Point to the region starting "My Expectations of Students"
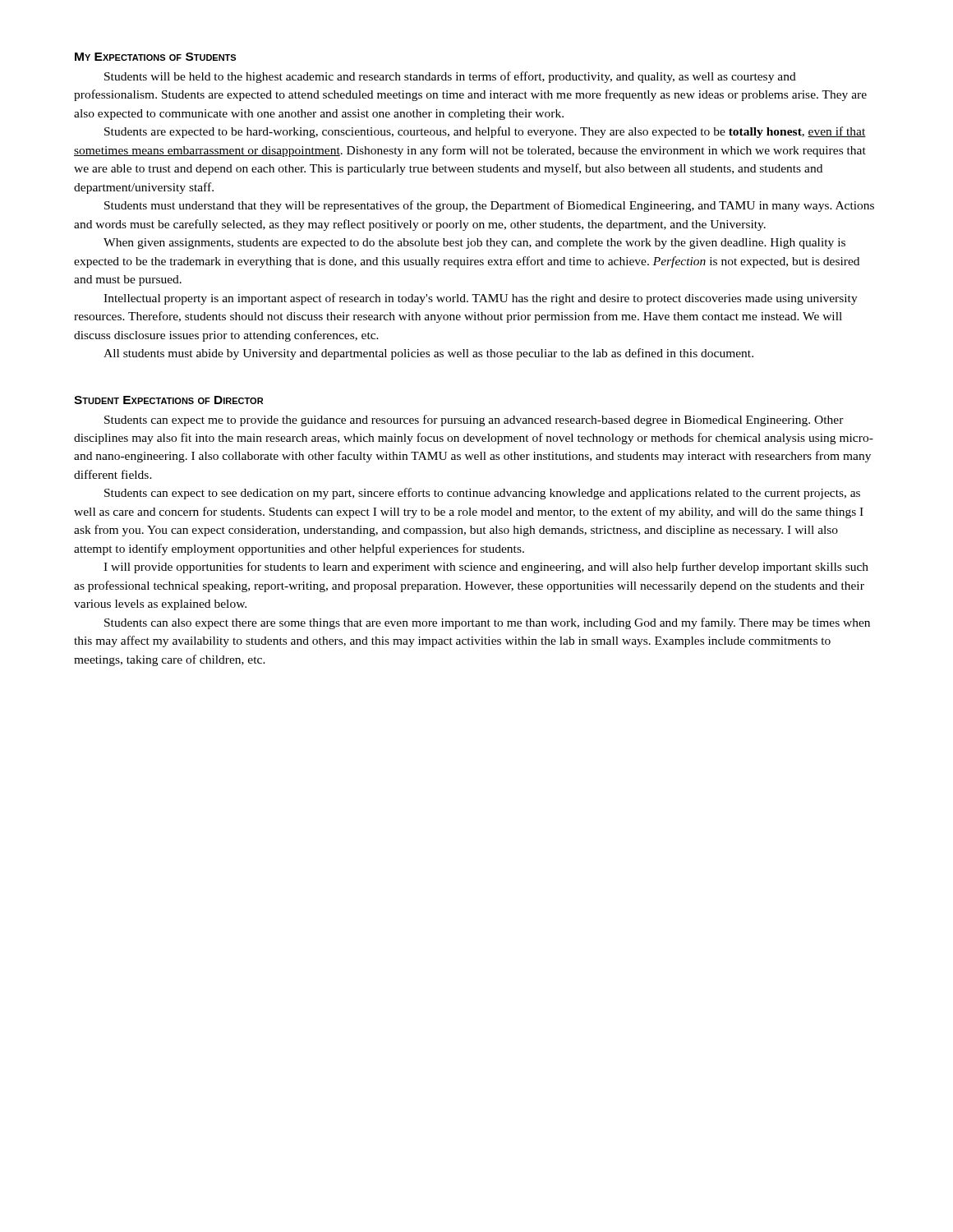Image resolution: width=953 pixels, height=1232 pixels. [155, 56]
